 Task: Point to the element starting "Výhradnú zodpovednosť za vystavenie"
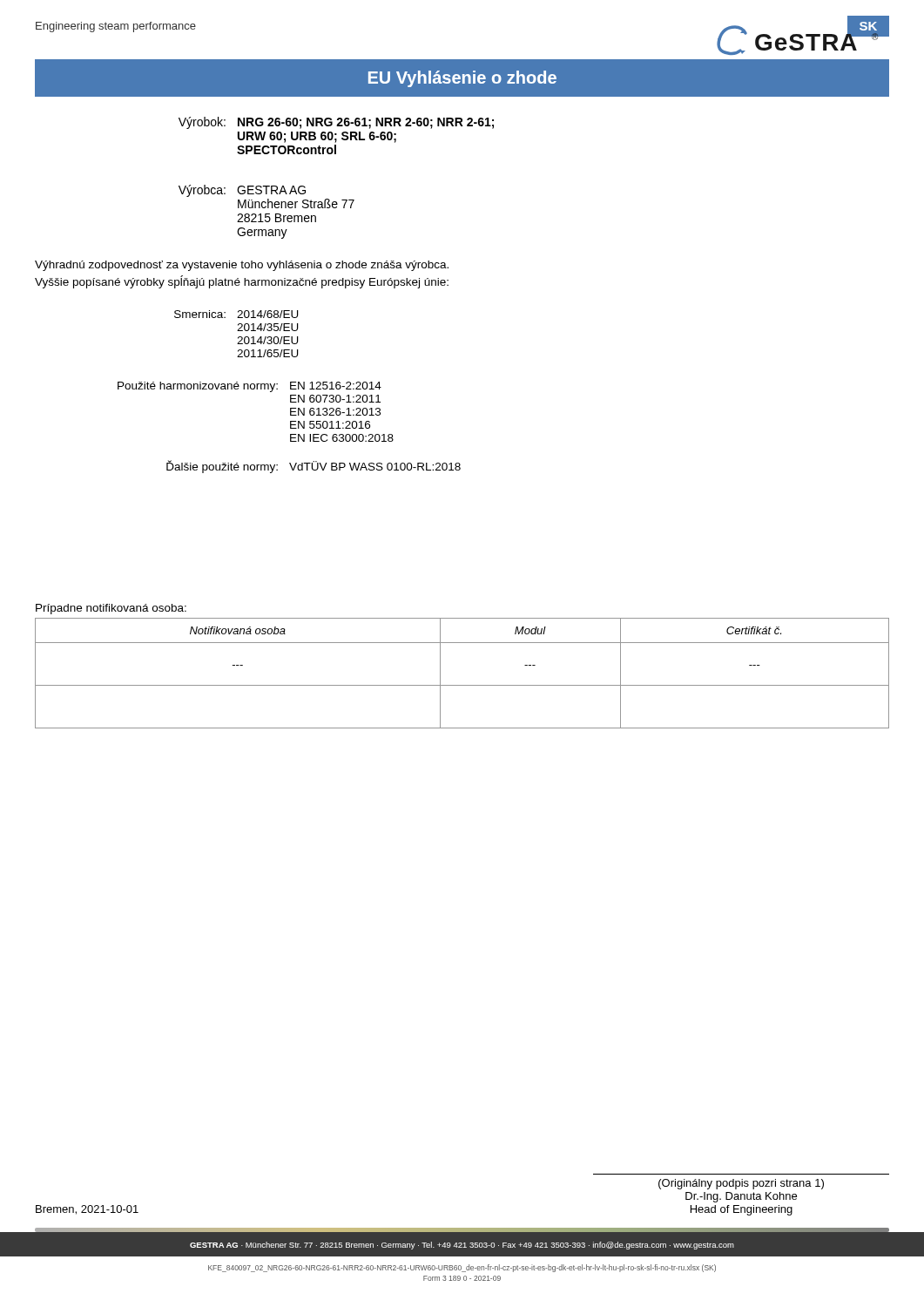click(x=242, y=273)
